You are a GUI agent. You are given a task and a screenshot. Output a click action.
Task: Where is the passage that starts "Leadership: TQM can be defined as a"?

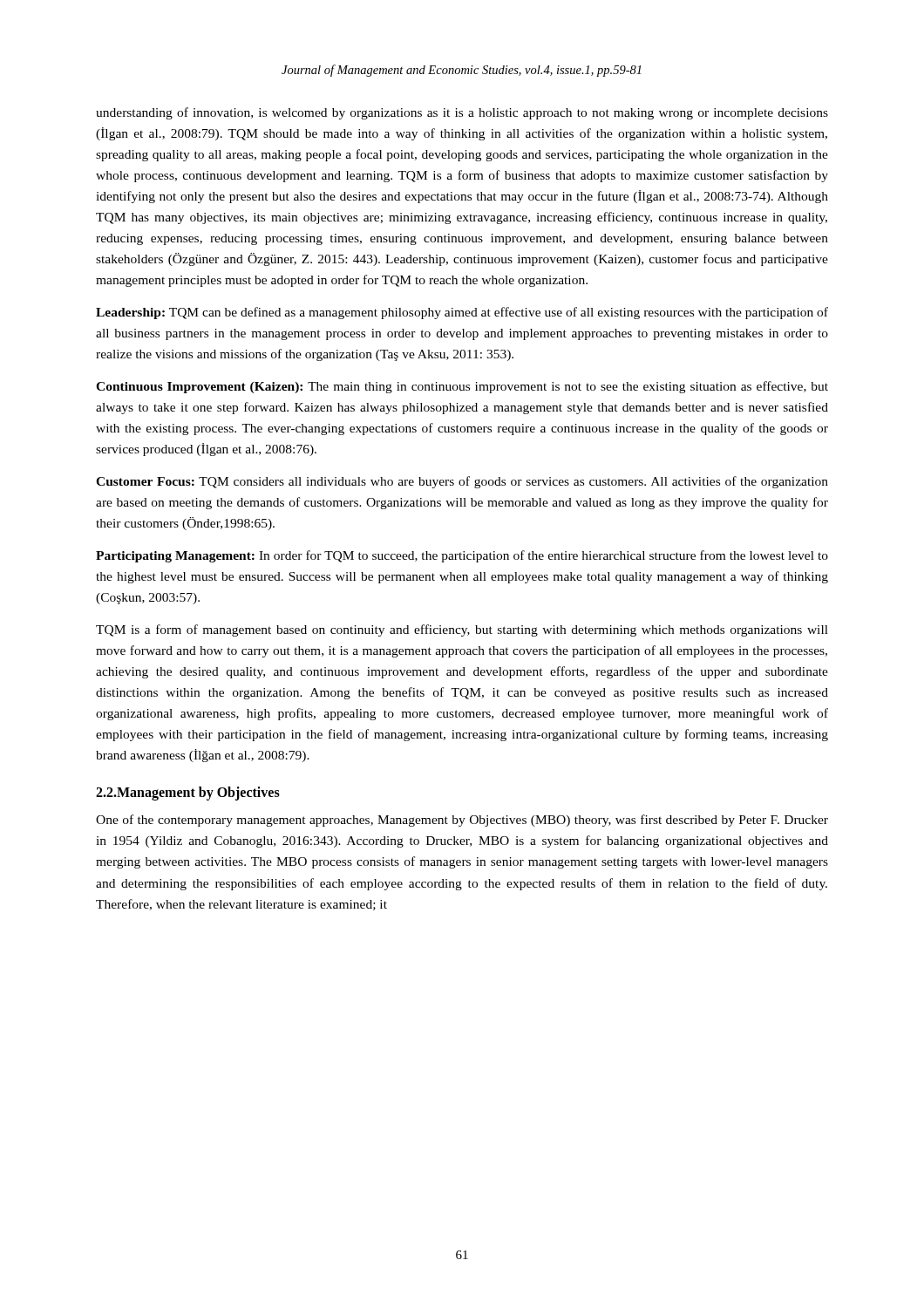tap(462, 333)
